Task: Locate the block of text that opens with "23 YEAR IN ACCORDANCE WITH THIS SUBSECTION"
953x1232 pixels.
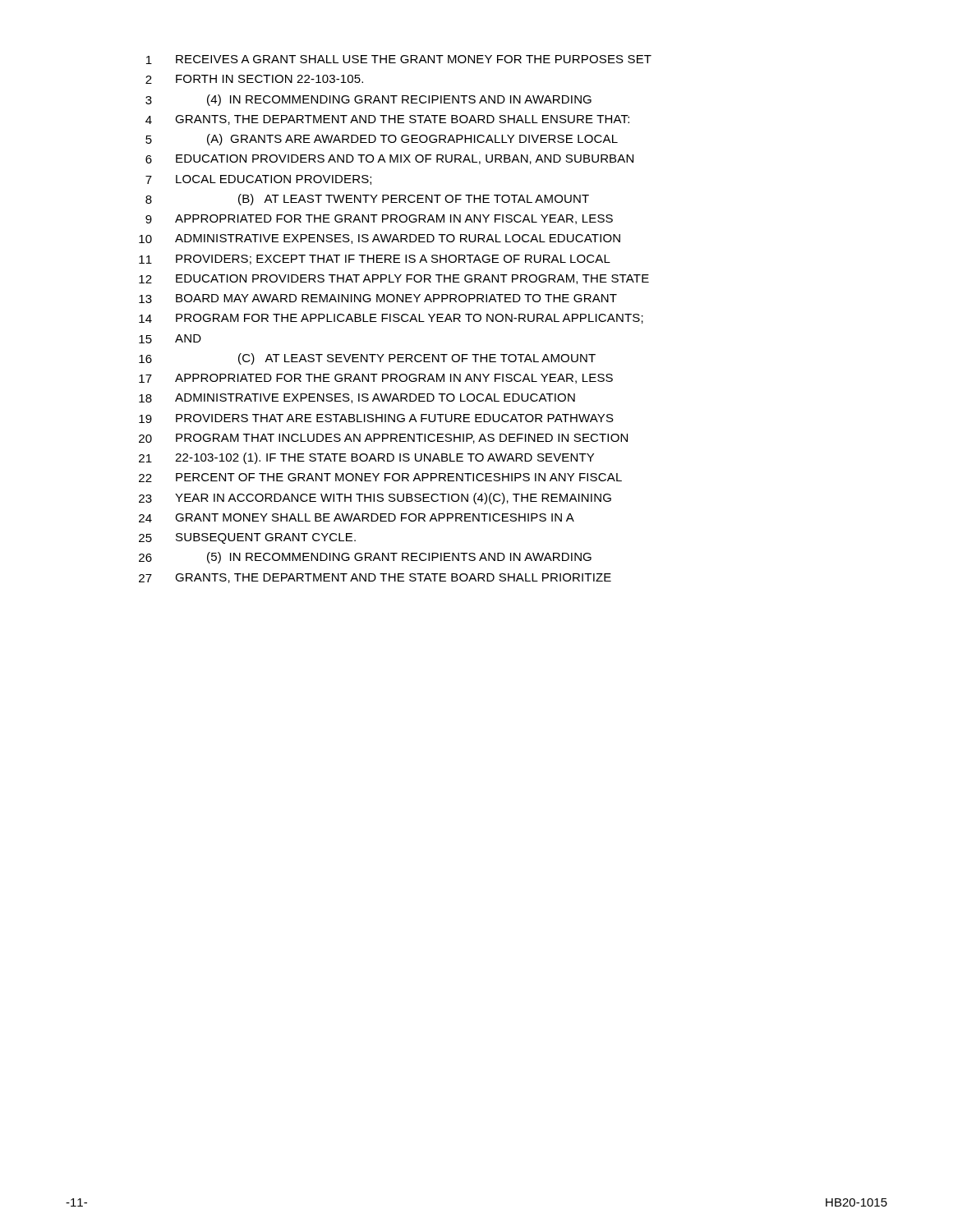Action: point(497,497)
